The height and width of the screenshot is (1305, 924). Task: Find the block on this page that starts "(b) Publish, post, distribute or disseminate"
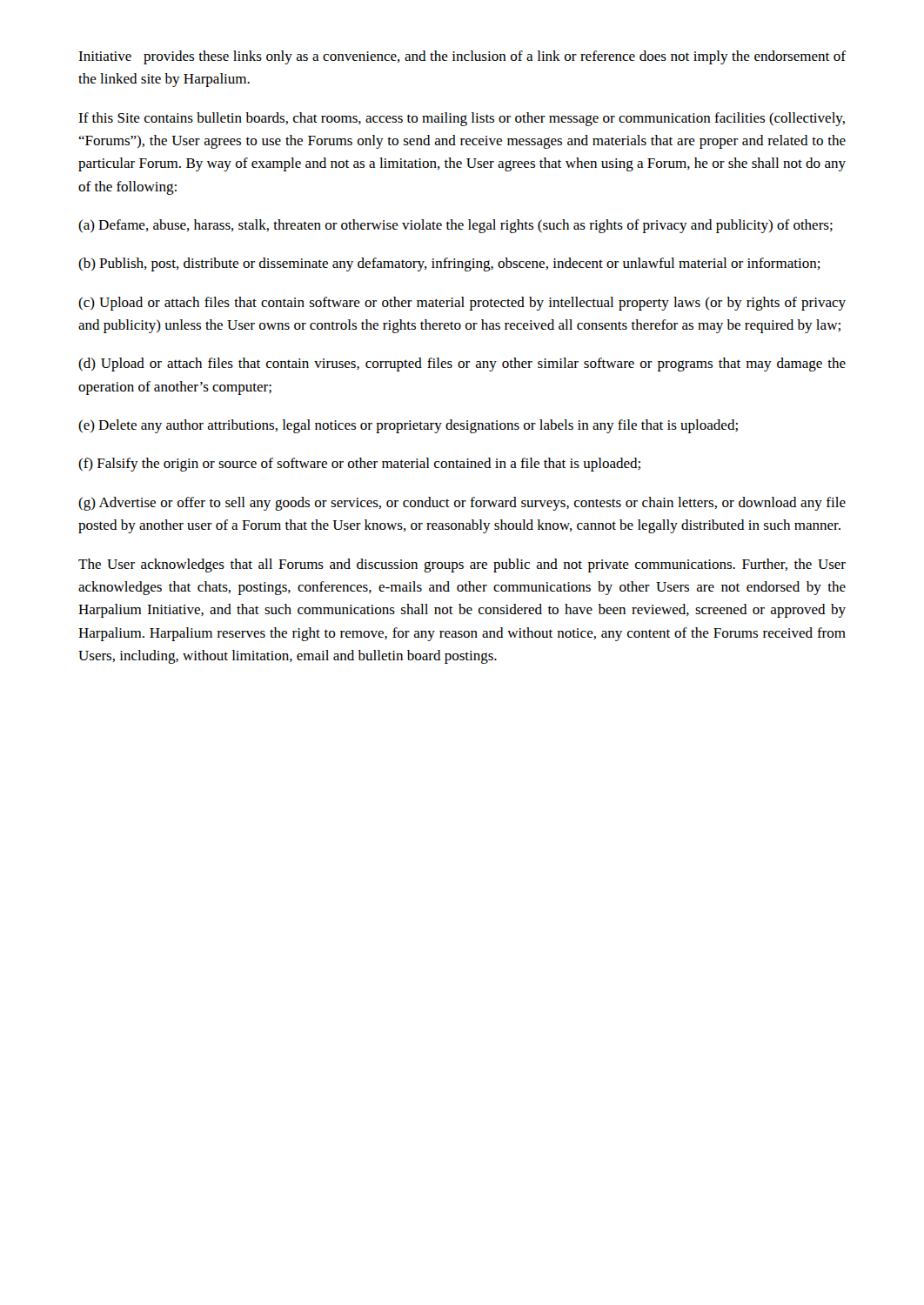450,264
